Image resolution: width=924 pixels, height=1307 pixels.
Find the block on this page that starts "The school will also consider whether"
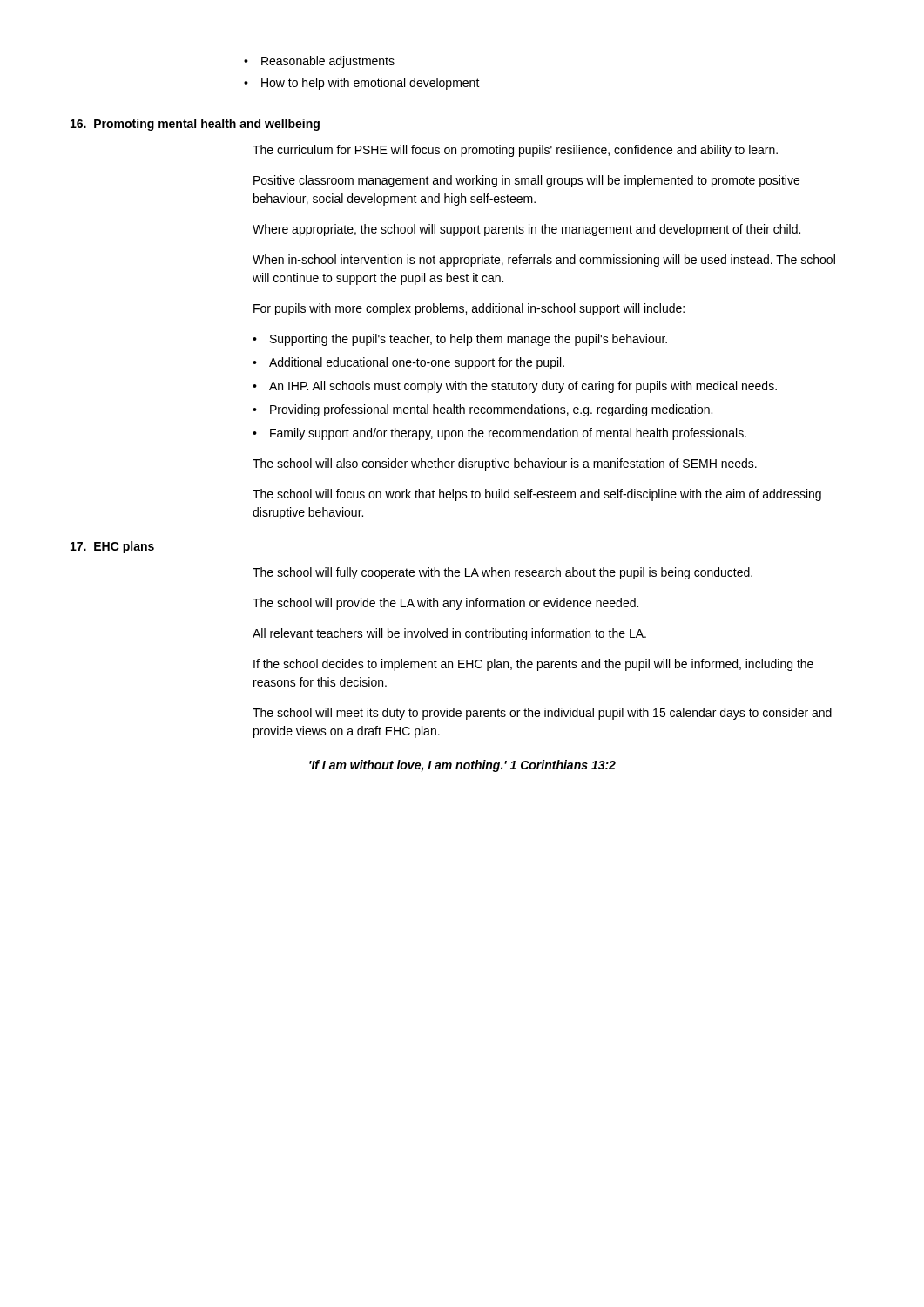coord(553,464)
